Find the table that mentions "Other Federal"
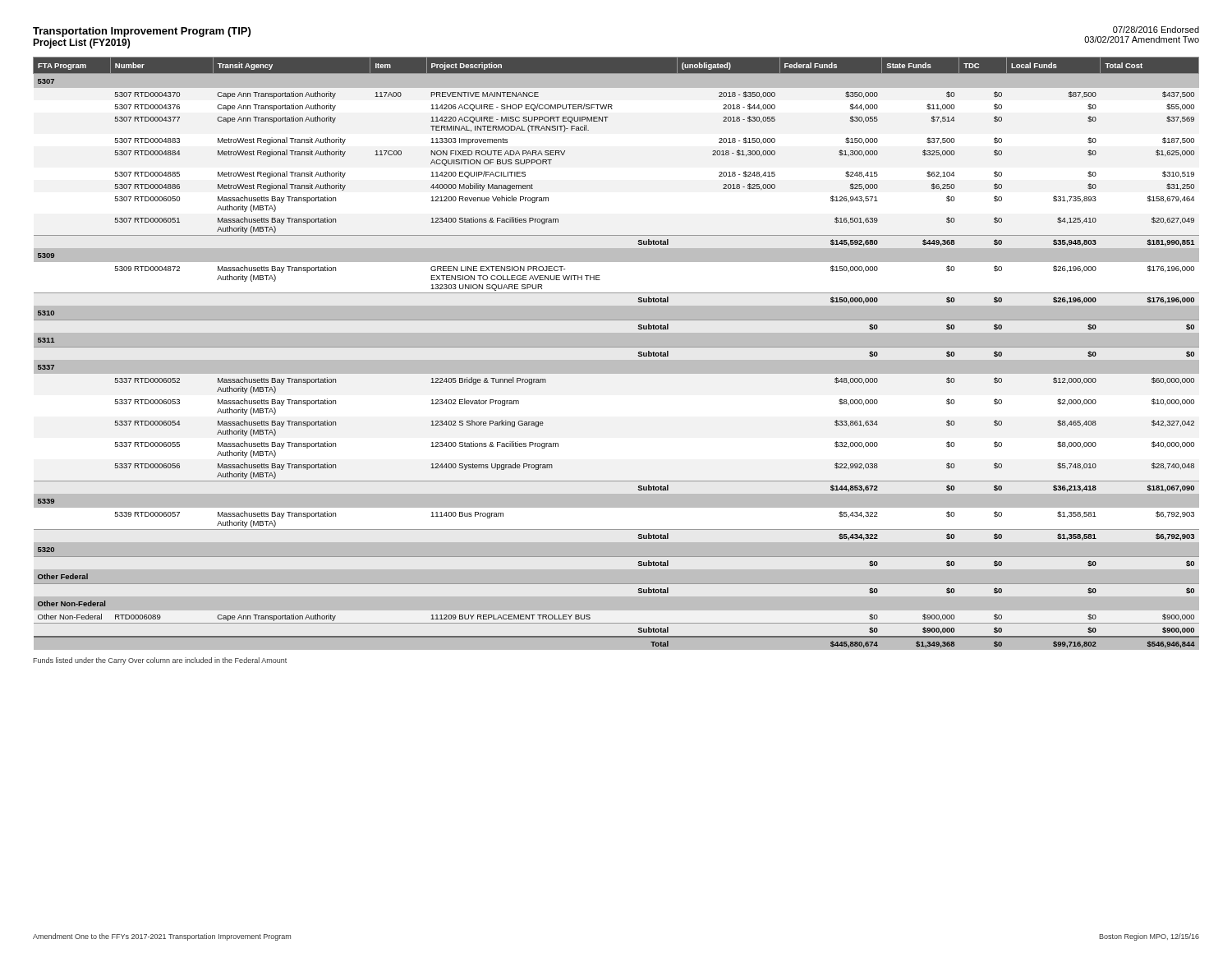Image resolution: width=1232 pixels, height=953 pixels. coord(616,353)
